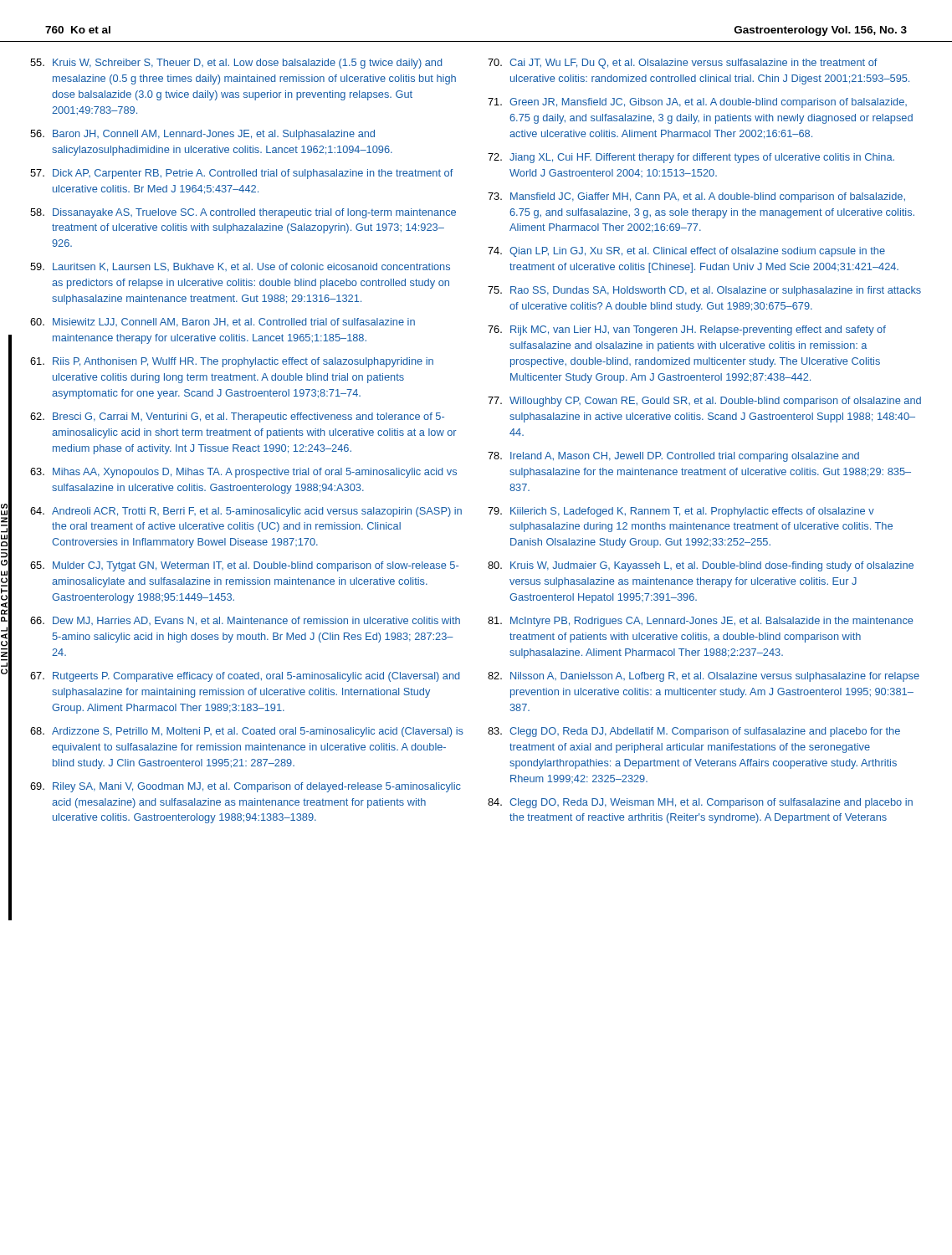Click the passage that begins "61. Riis P,"
The width and height of the screenshot is (952, 1255).
247,378
